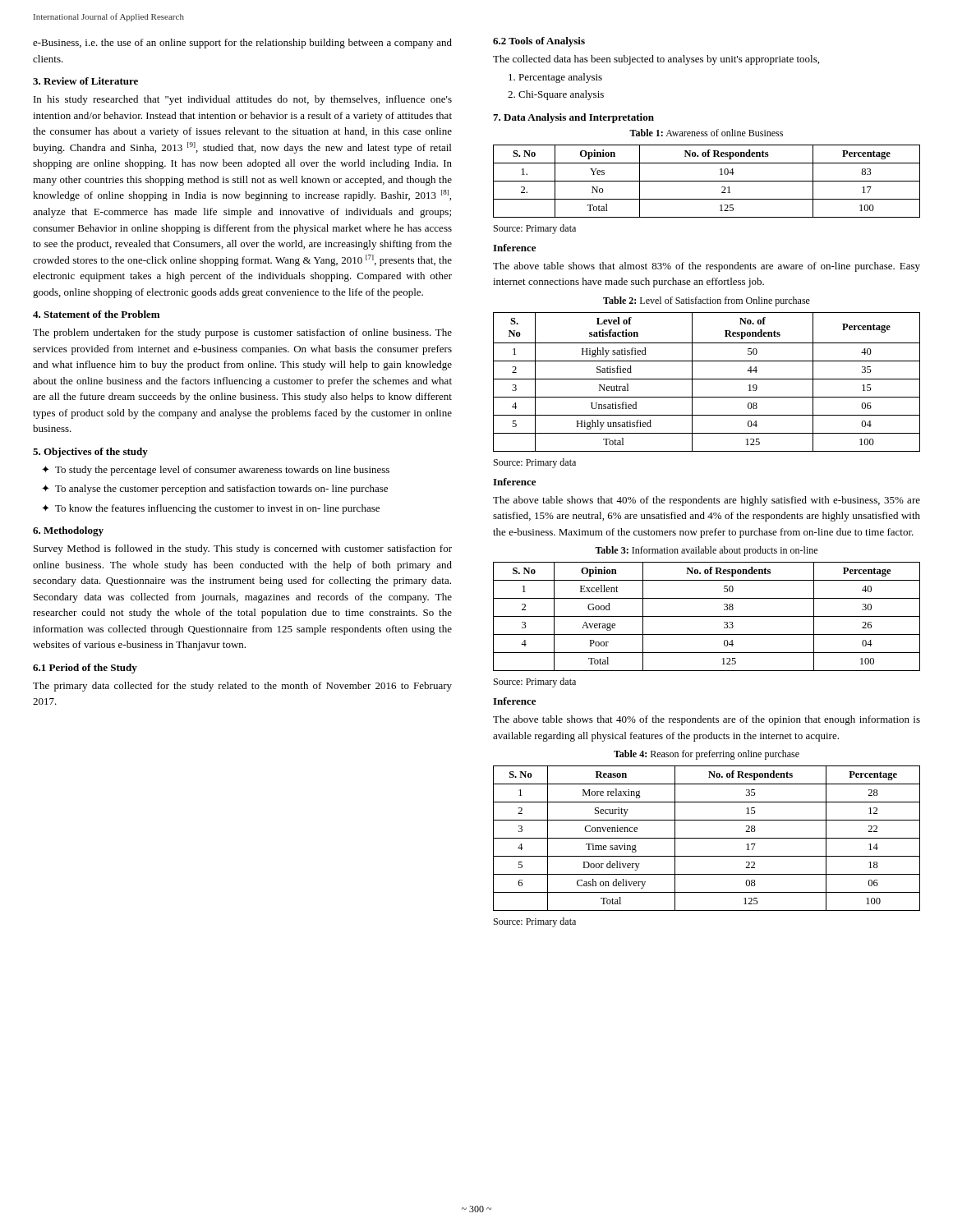Image resolution: width=953 pixels, height=1232 pixels.
Task: Select the text starting "e-Business, i.e. the use of"
Action: [x=242, y=50]
